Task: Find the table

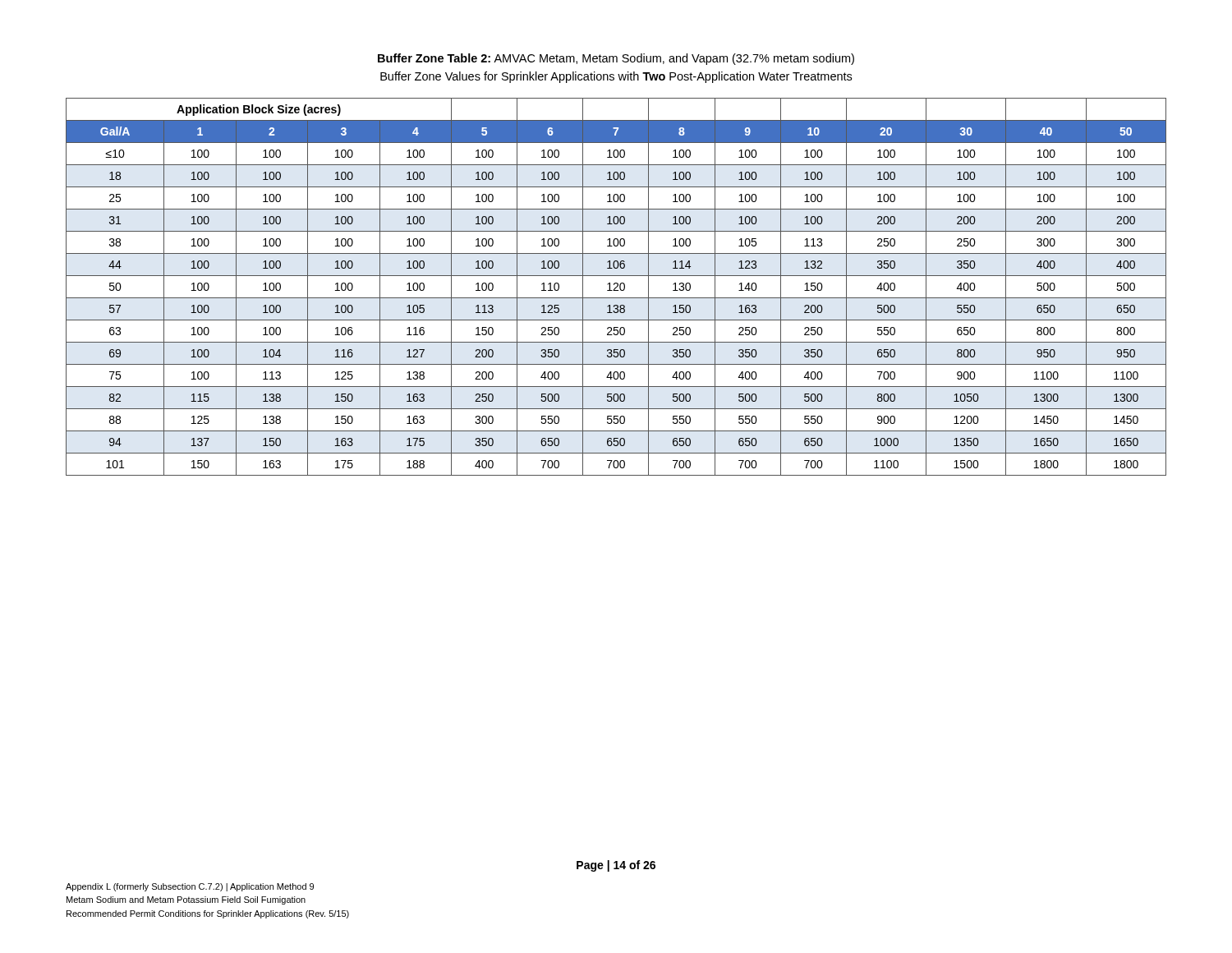Action: click(616, 287)
